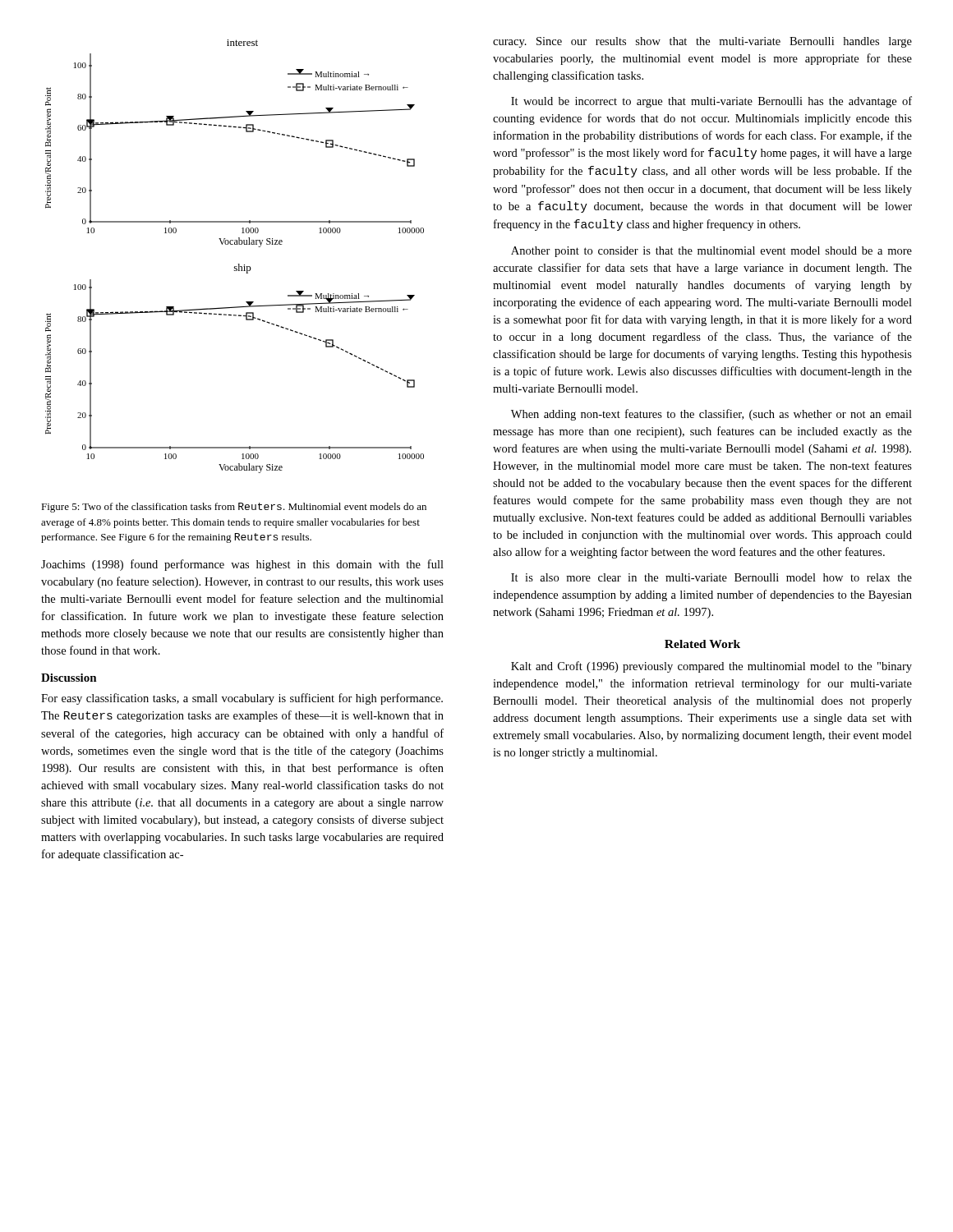Click on the text block starting "Another point to consider"

point(702,320)
